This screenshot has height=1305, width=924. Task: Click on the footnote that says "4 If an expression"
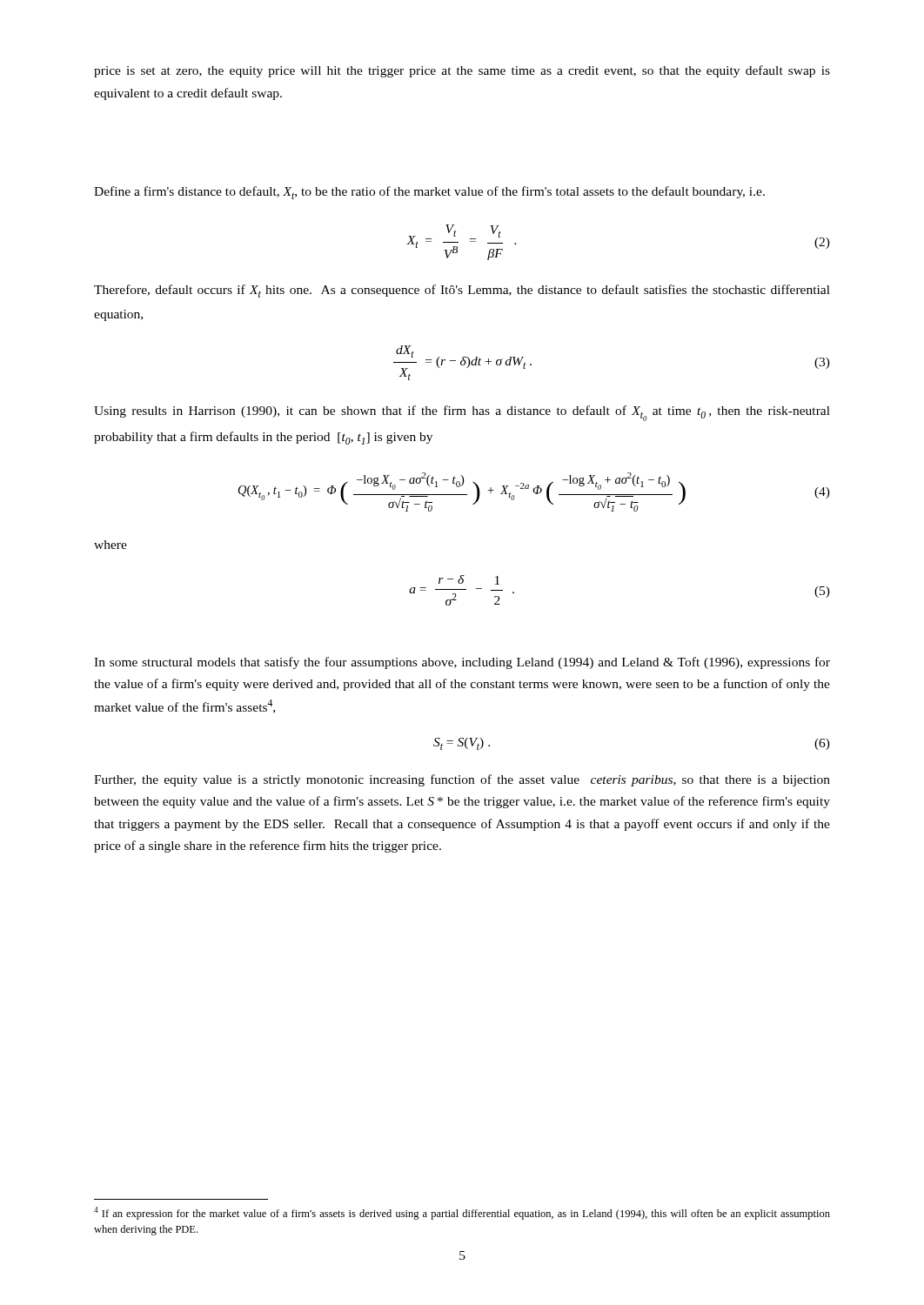click(462, 1218)
